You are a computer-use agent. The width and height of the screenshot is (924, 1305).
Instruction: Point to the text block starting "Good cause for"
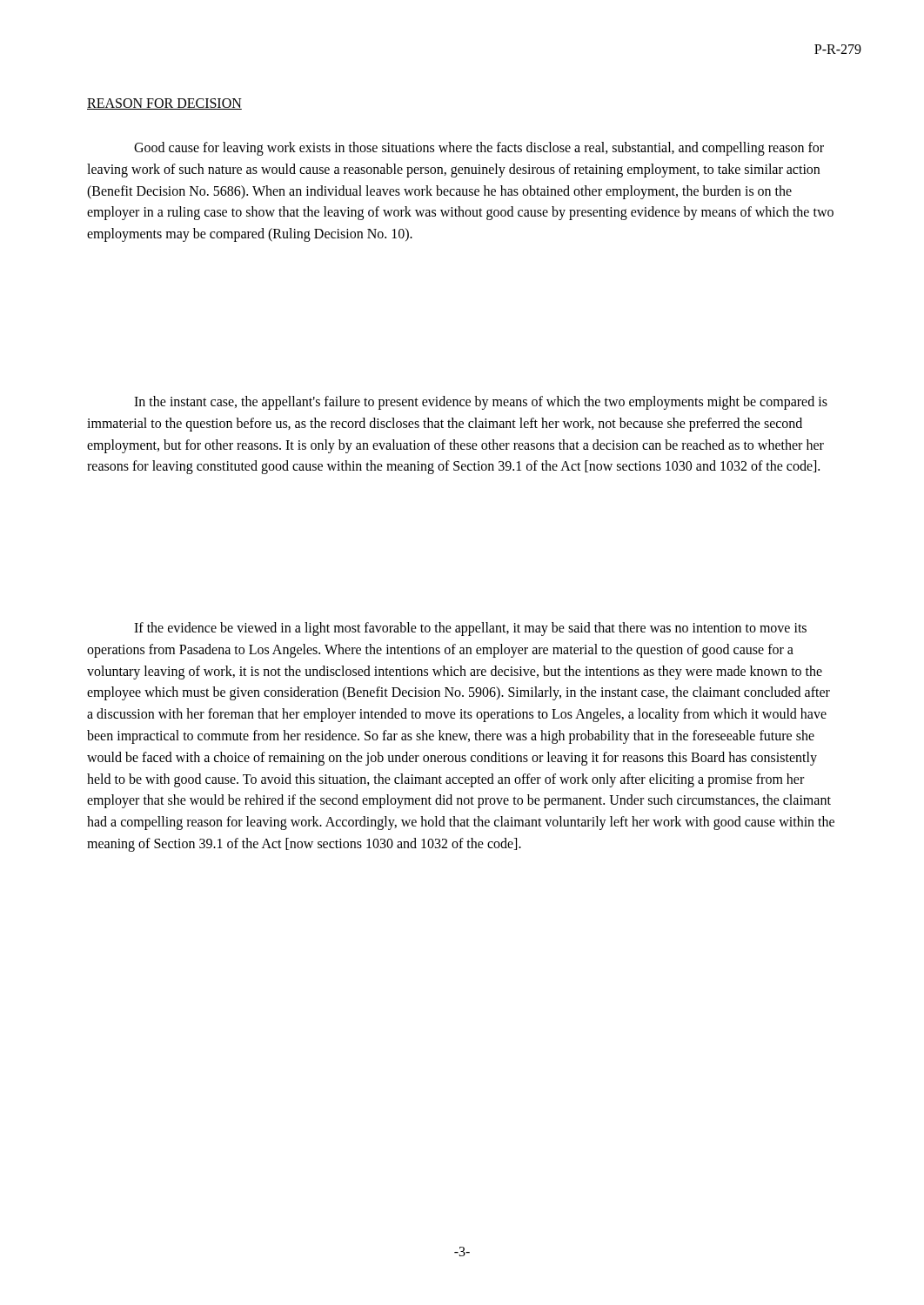(x=462, y=191)
